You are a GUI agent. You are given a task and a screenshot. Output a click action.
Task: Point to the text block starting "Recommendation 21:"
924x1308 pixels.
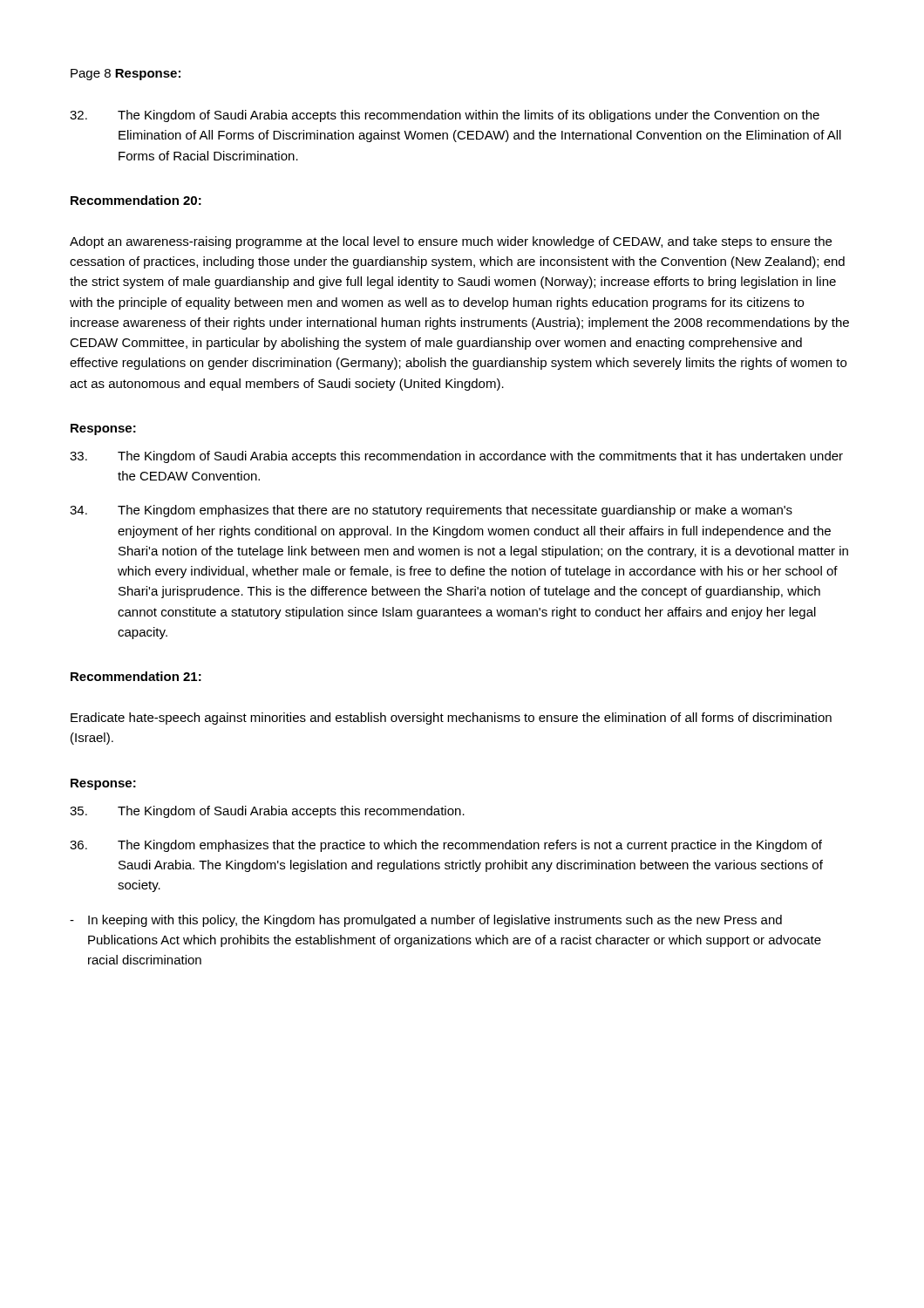pos(136,676)
